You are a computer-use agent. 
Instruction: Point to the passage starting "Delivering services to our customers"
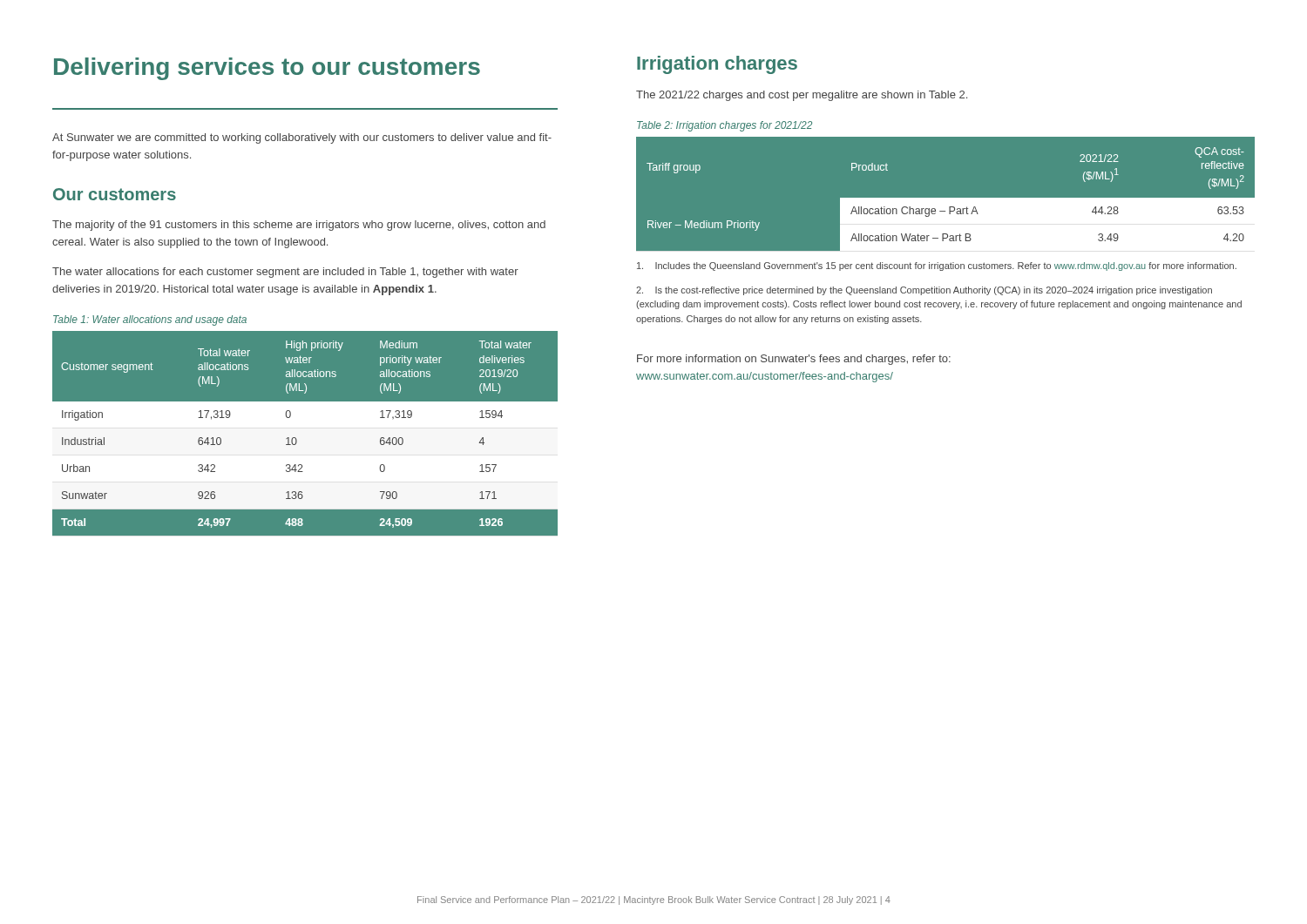pyautogui.click(x=305, y=67)
